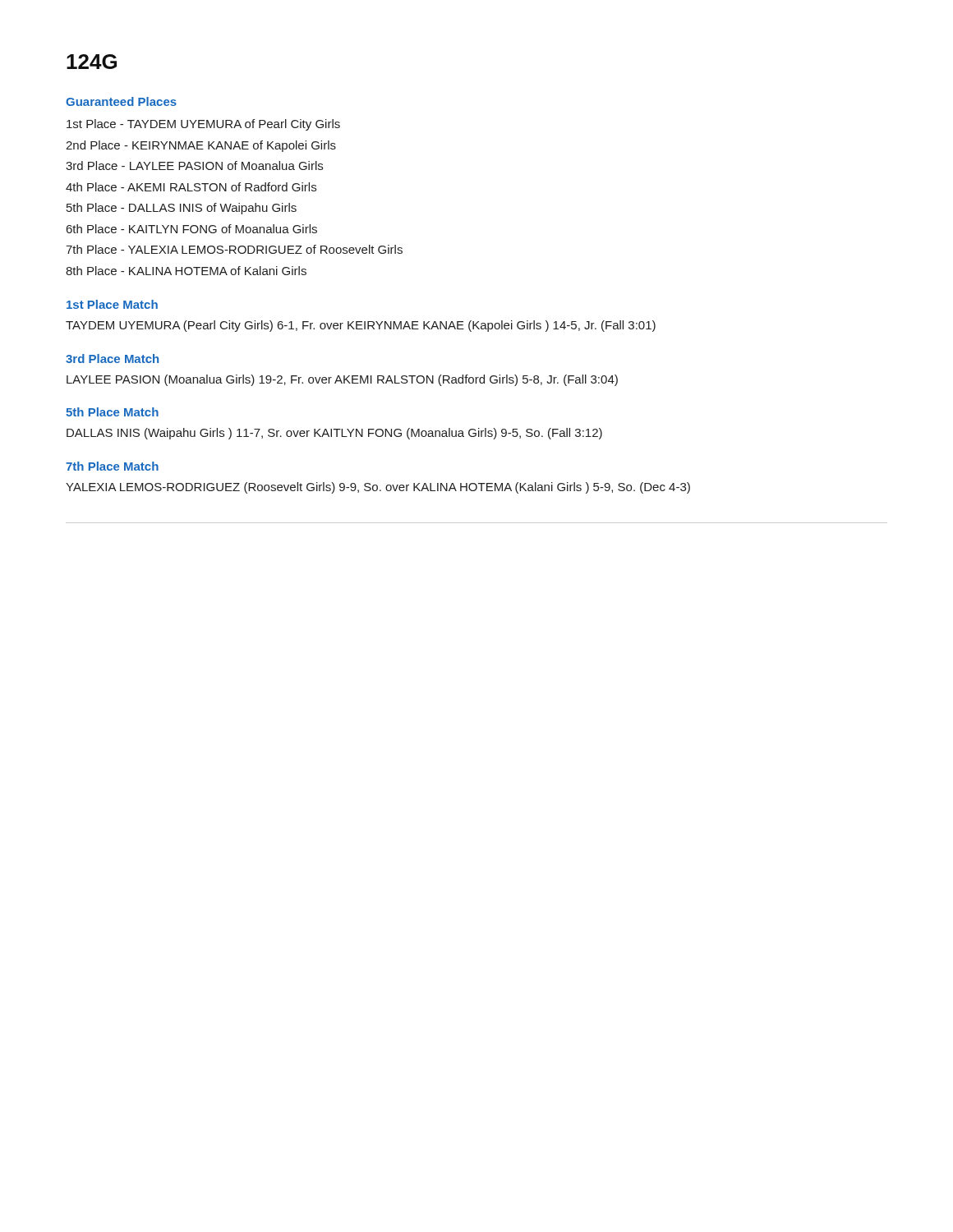Click on the region starting "4th Place - AKEMI RALSTON of"

tap(191, 186)
